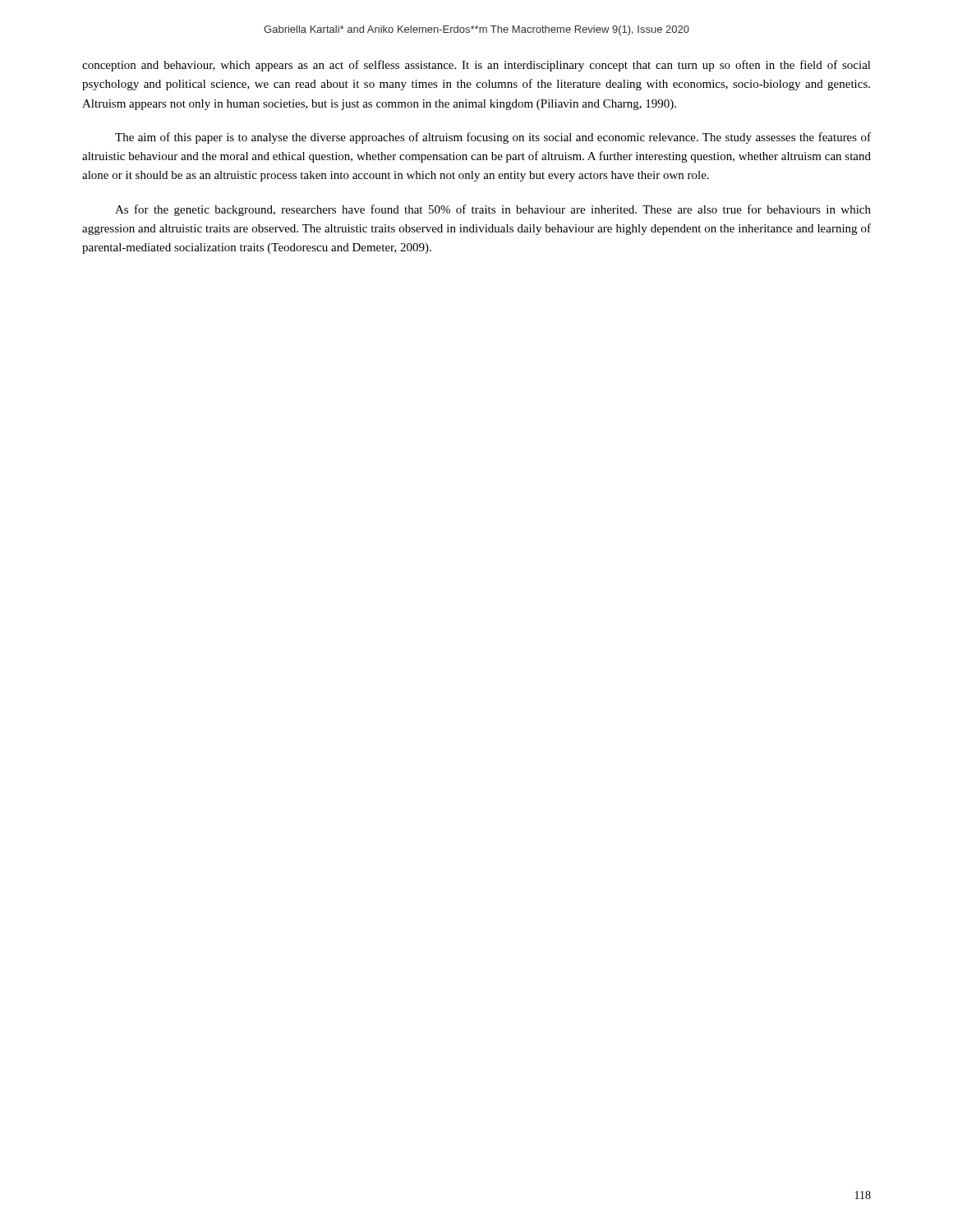Image resolution: width=953 pixels, height=1232 pixels.
Task: Click the passage that begins "The aim of"
Action: 476,156
